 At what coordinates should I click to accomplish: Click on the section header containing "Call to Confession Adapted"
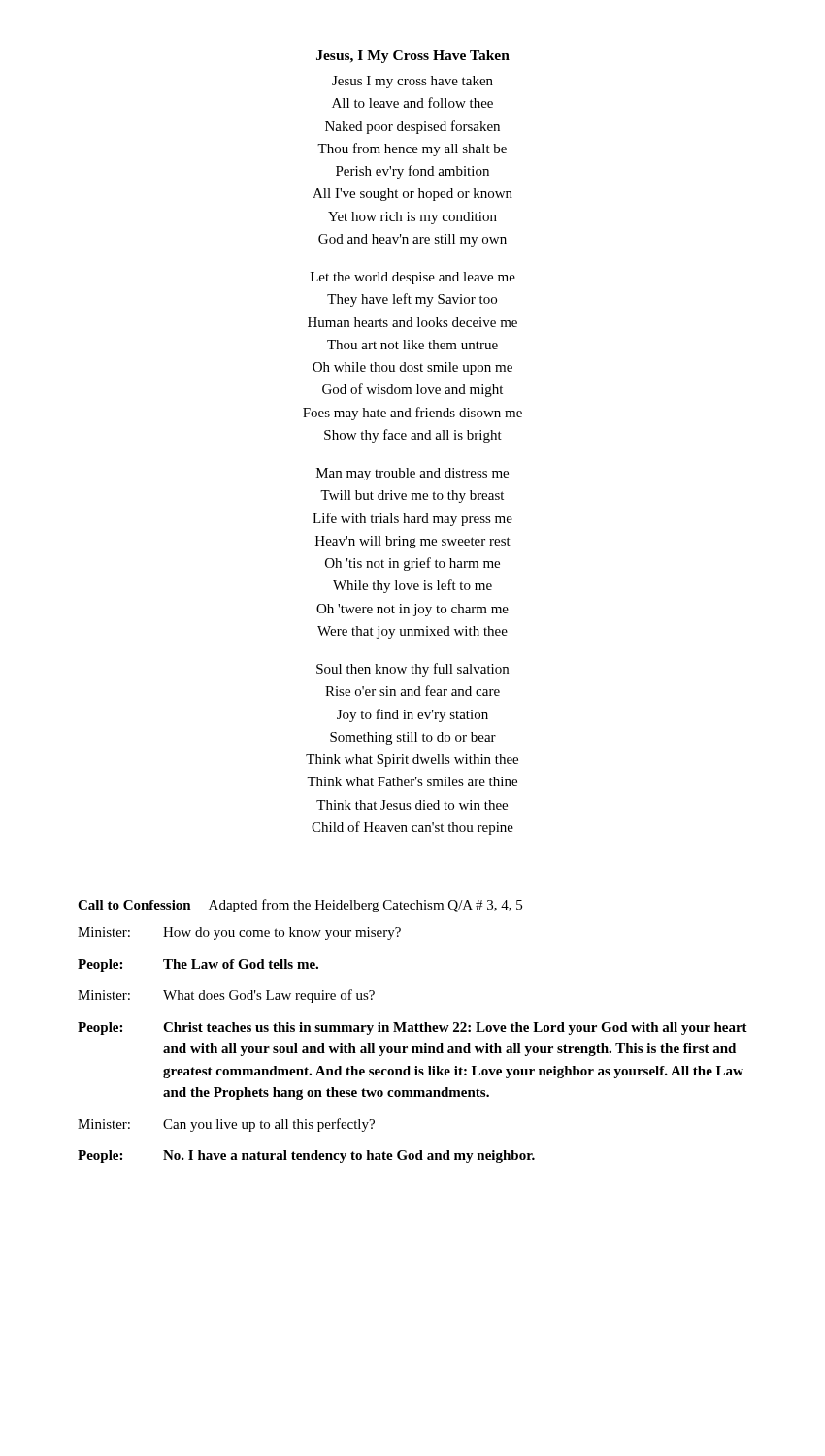coord(300,905)
